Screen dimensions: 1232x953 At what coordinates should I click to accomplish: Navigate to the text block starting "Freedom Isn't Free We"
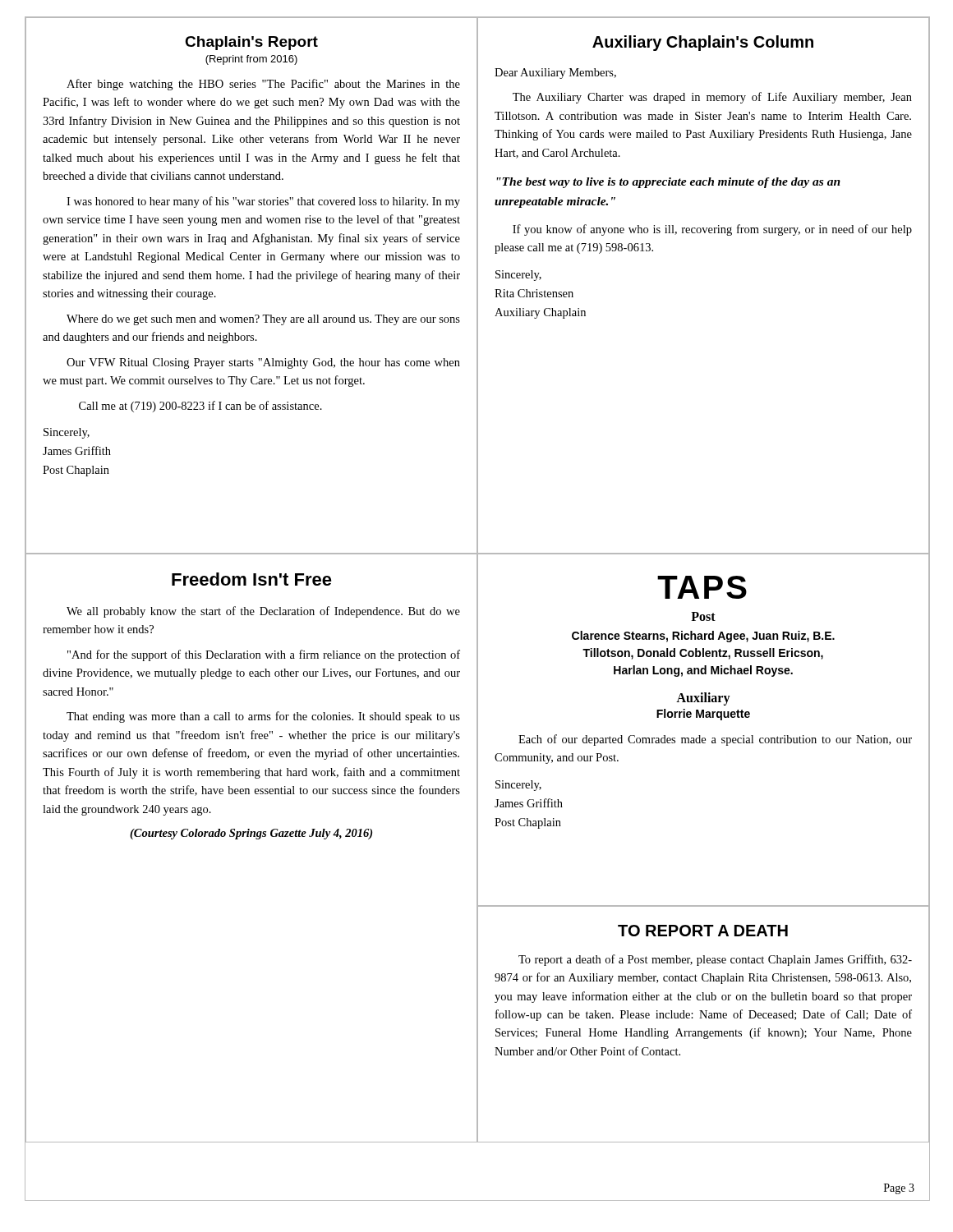[251, 705]
